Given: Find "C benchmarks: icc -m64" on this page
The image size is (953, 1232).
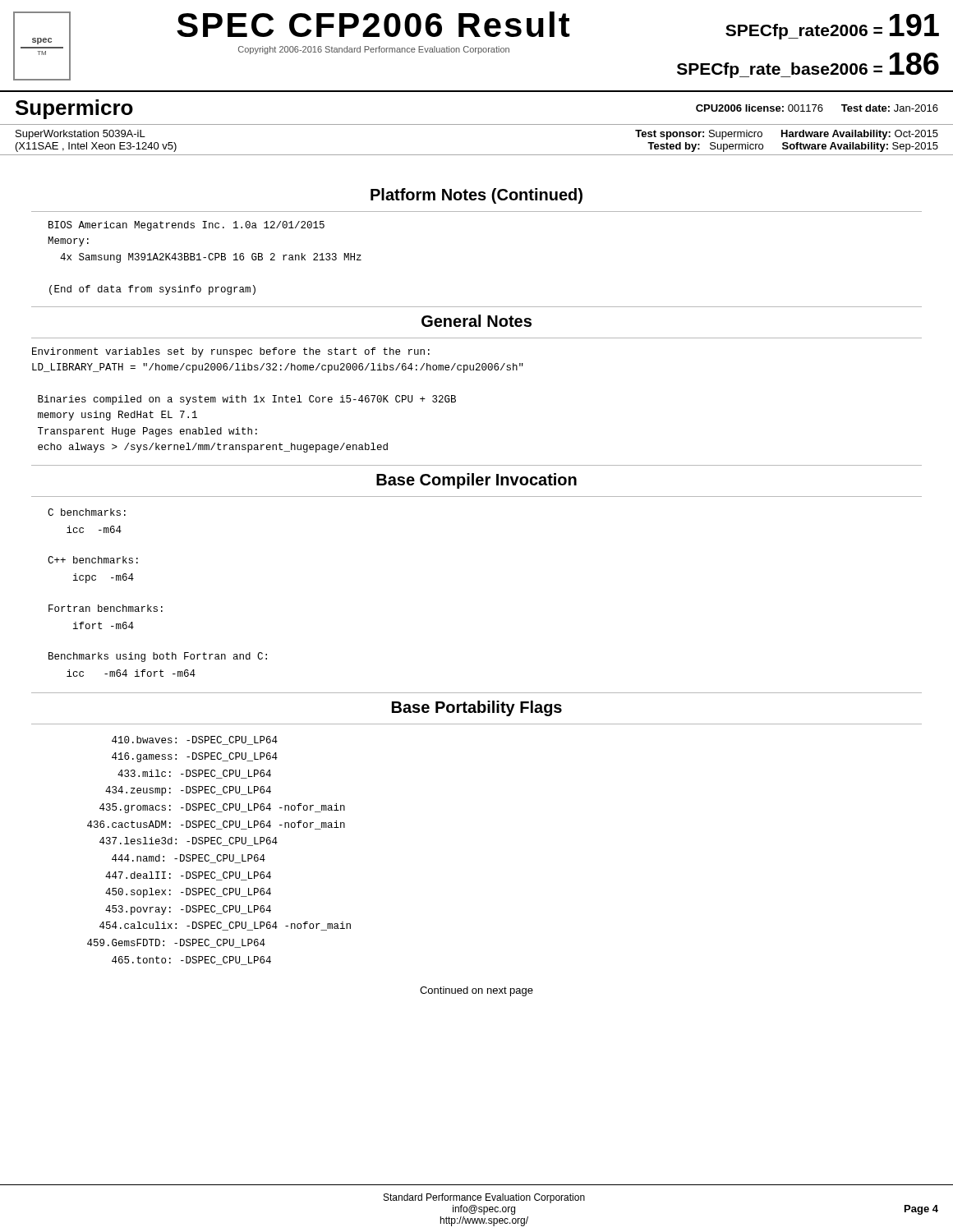Looking at the screenshot, I should [88, 522].
